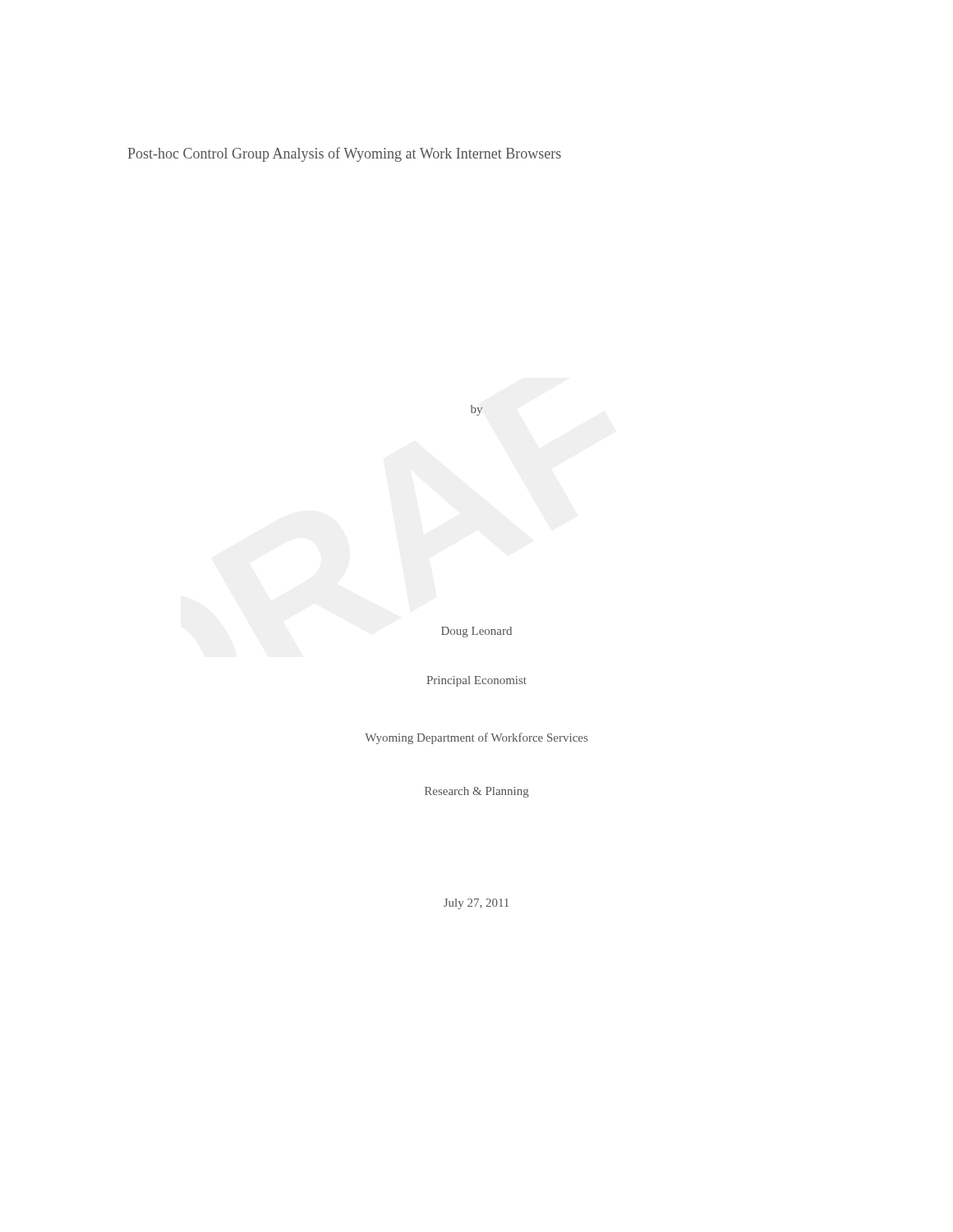Find the text that says "Wyoming Department of Workforce Services"

coord(476,738)
